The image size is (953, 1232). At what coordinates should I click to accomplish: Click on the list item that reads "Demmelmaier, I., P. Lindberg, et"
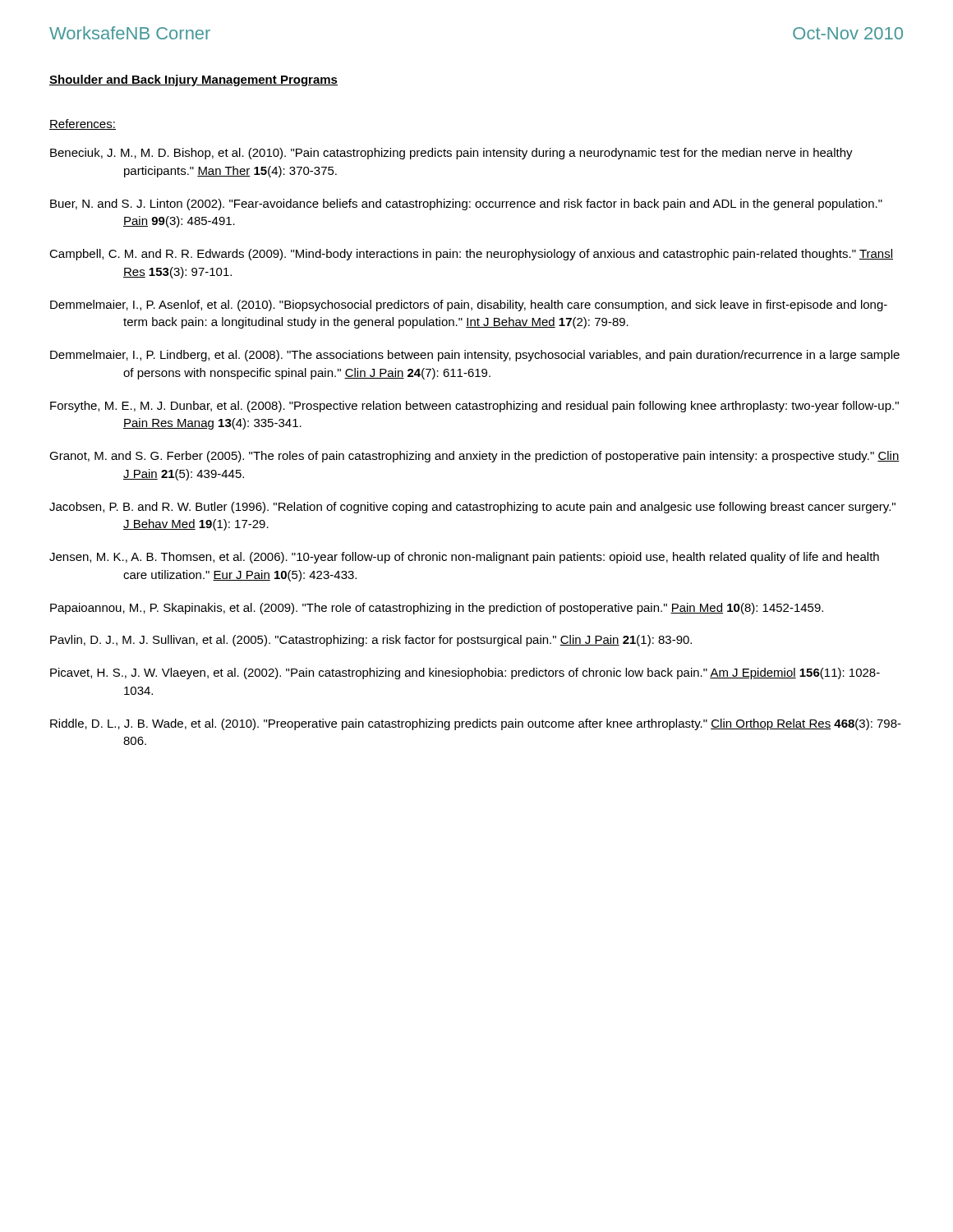point(475,363)
